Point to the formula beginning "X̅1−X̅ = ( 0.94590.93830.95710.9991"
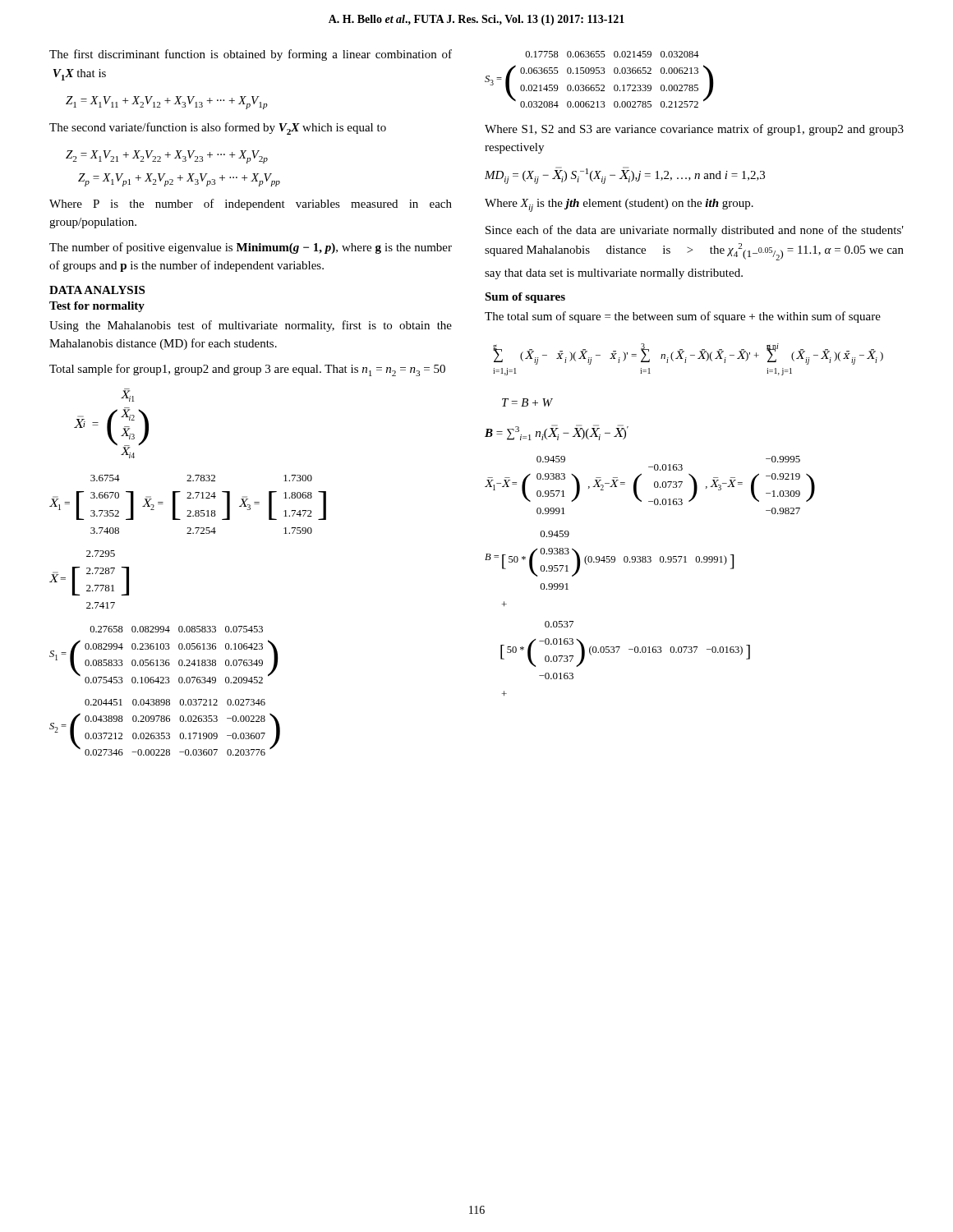Image resolution: width=953 pixels, height=1232 pixels. click(650, 485)
